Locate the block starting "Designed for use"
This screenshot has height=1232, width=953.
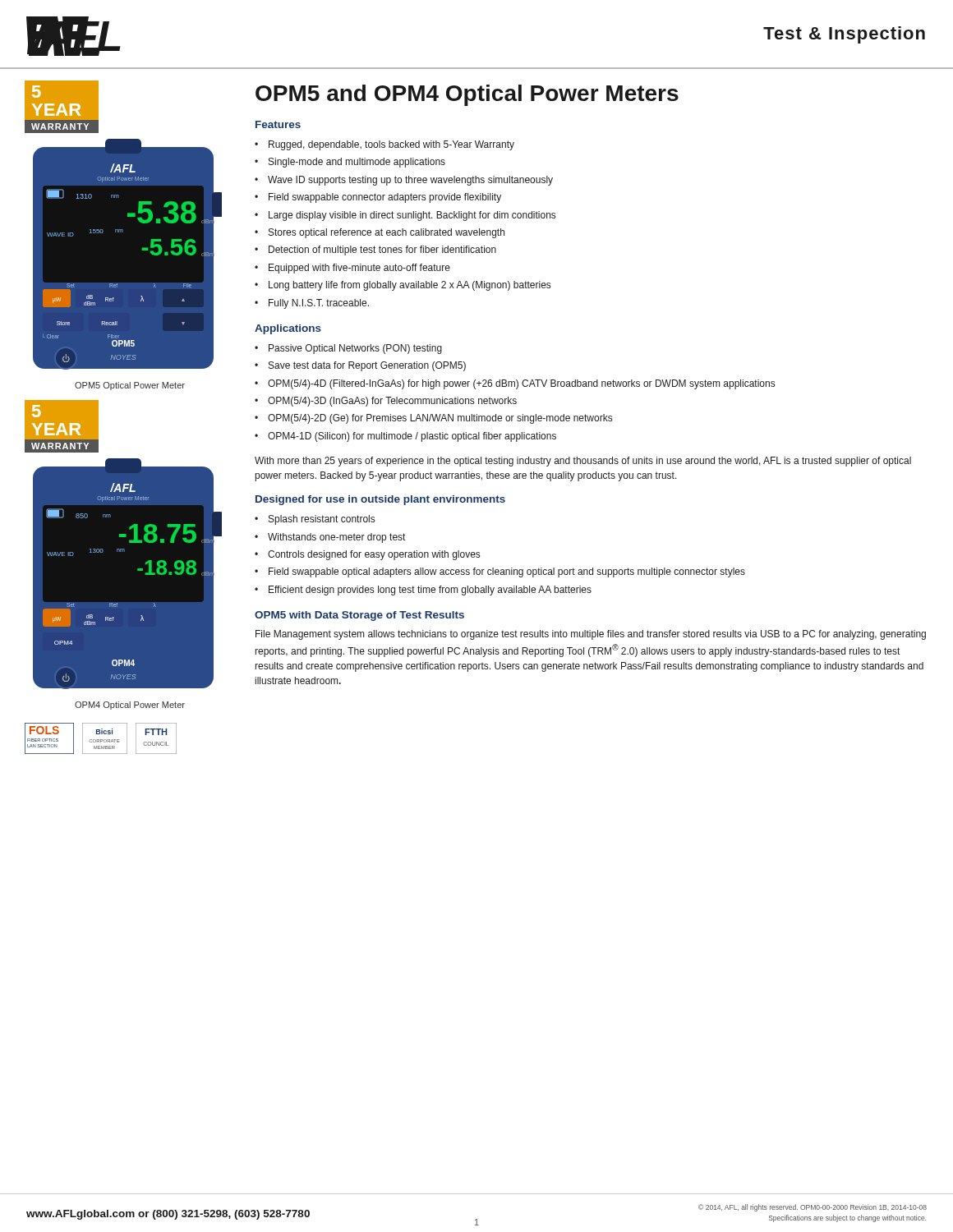tap(380, 499)
